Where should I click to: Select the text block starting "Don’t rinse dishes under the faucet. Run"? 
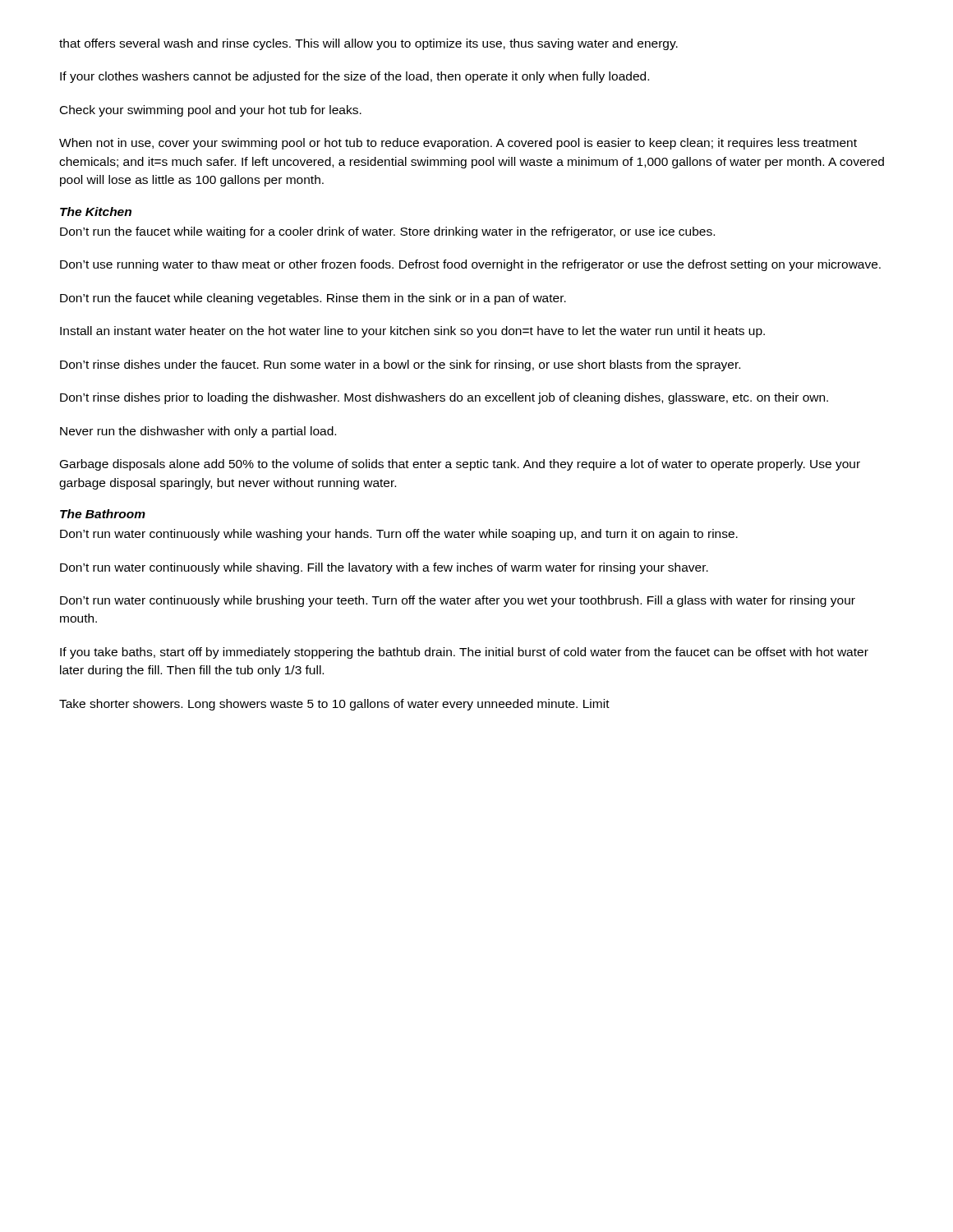400,364
